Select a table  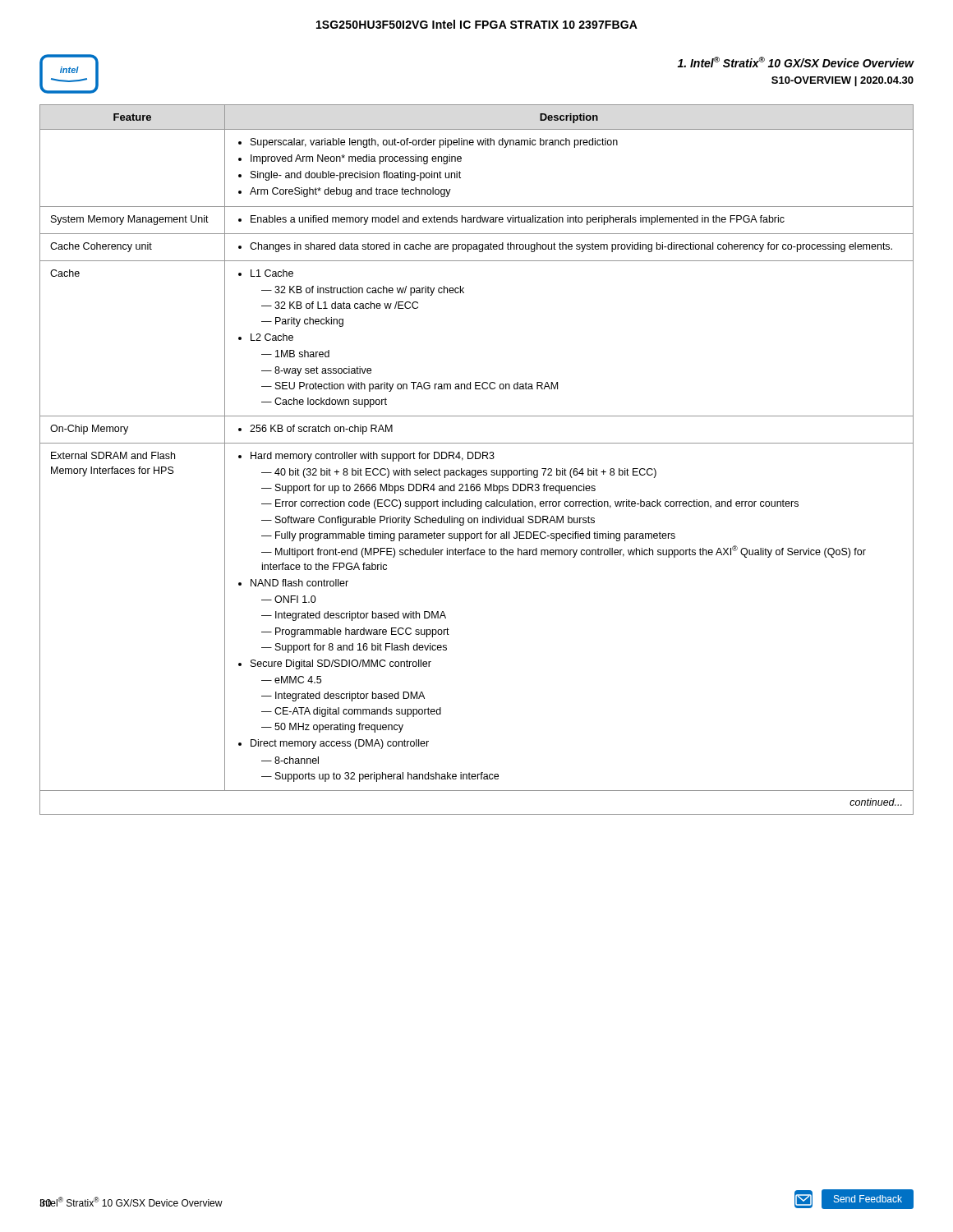point(476,460)
